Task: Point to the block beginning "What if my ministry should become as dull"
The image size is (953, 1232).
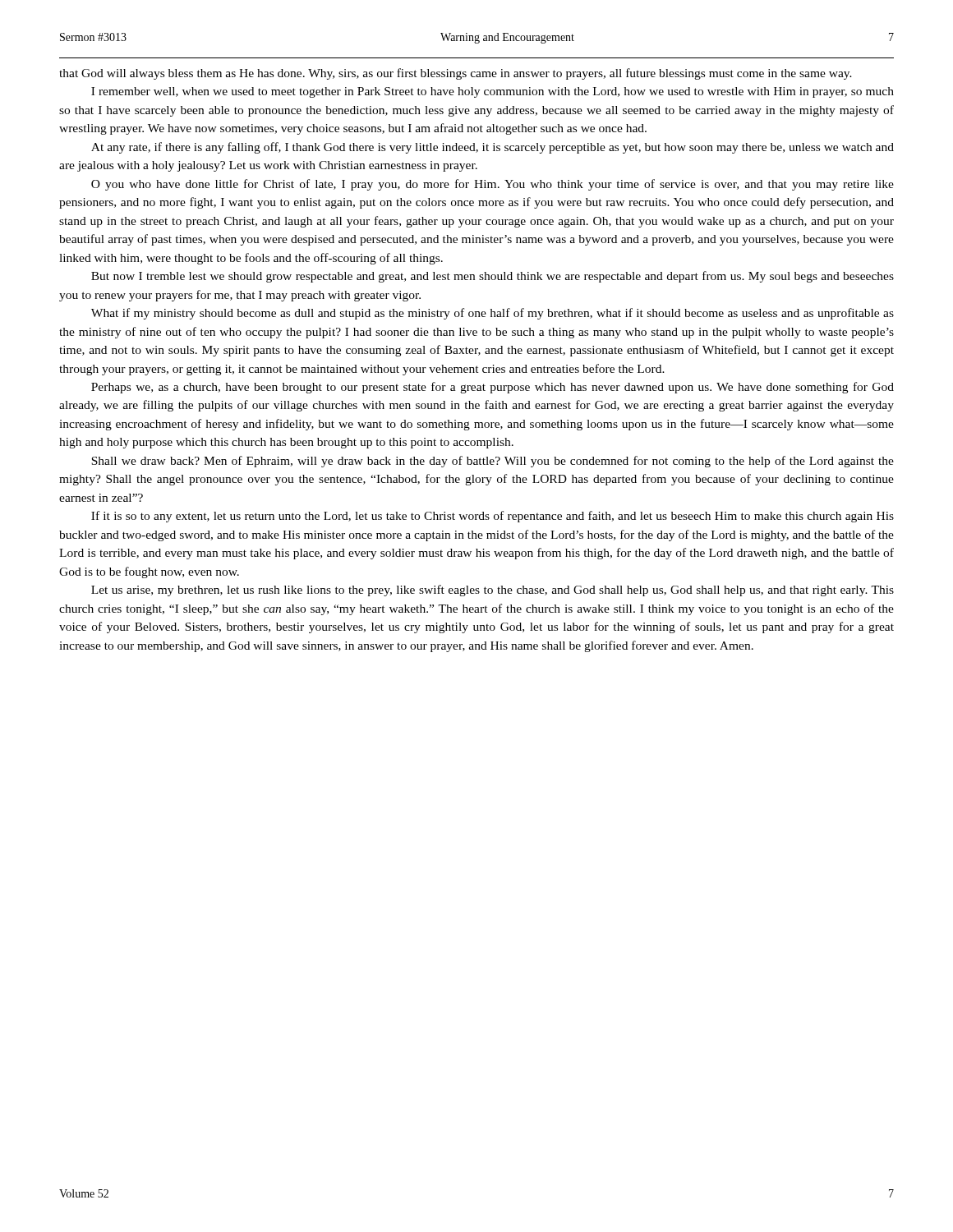Action: point(476,341)
